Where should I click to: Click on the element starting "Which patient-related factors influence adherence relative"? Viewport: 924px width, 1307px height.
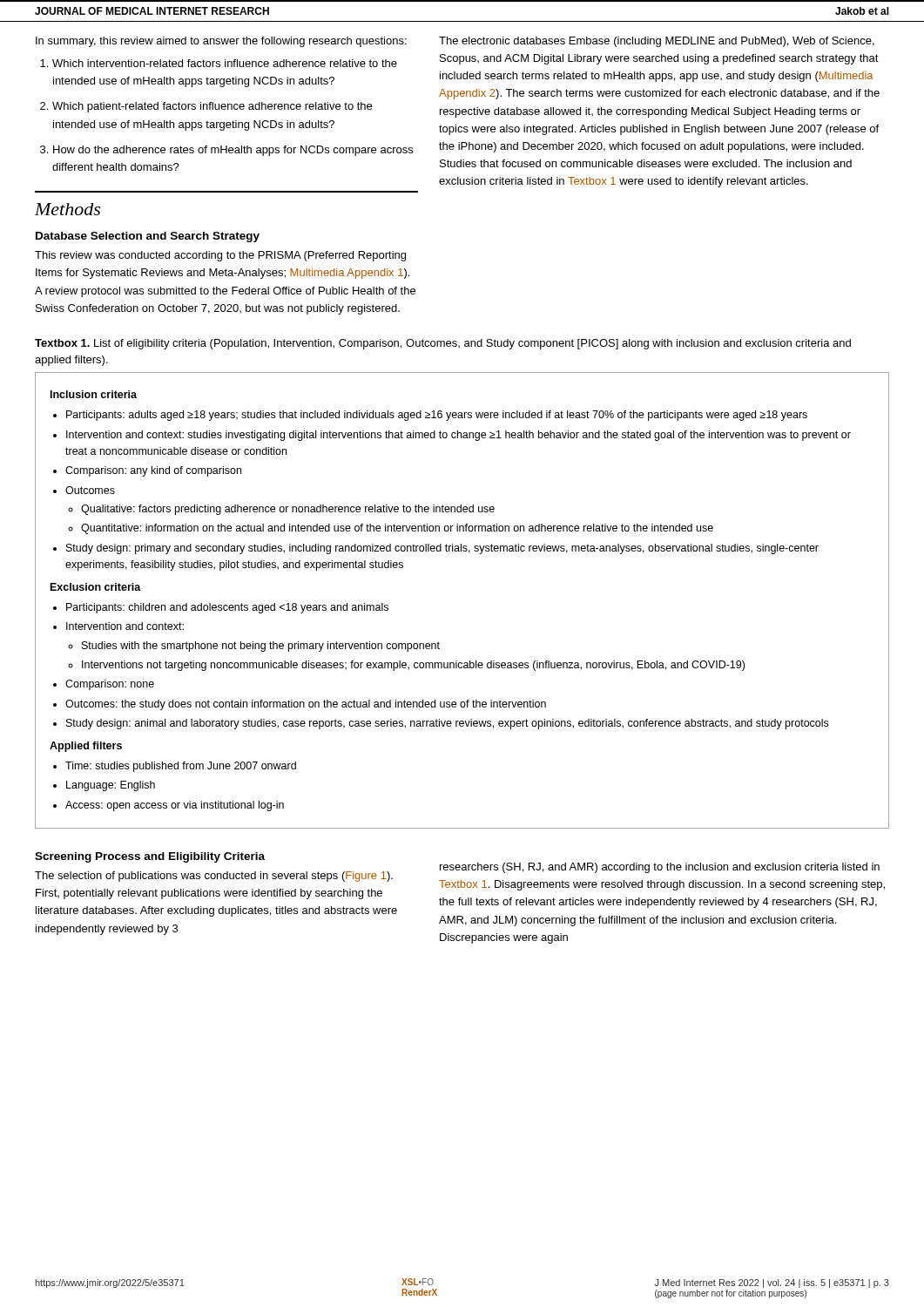click(212, 115)
